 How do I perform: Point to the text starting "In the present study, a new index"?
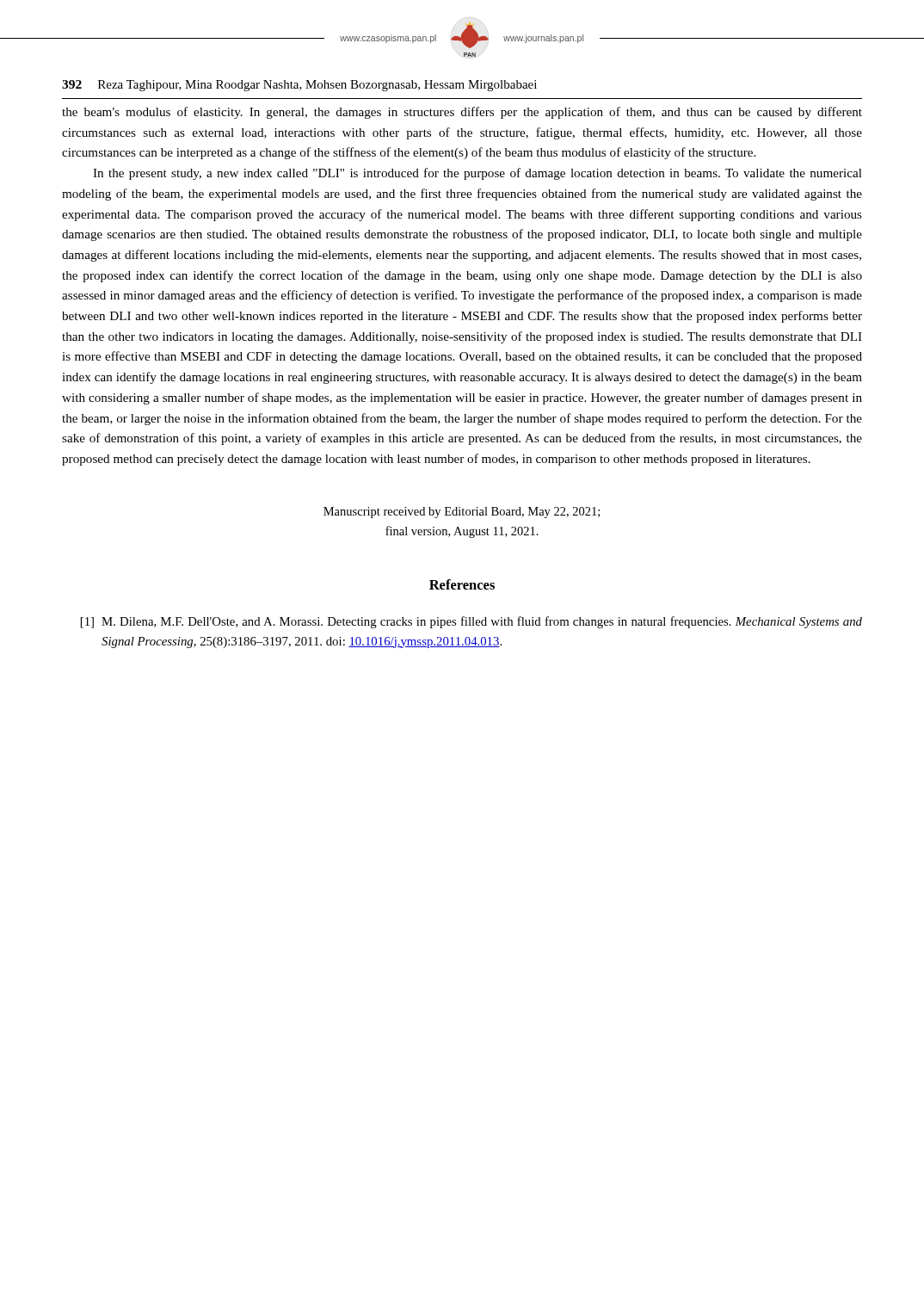pyautogui.click(x=462, y=316)
